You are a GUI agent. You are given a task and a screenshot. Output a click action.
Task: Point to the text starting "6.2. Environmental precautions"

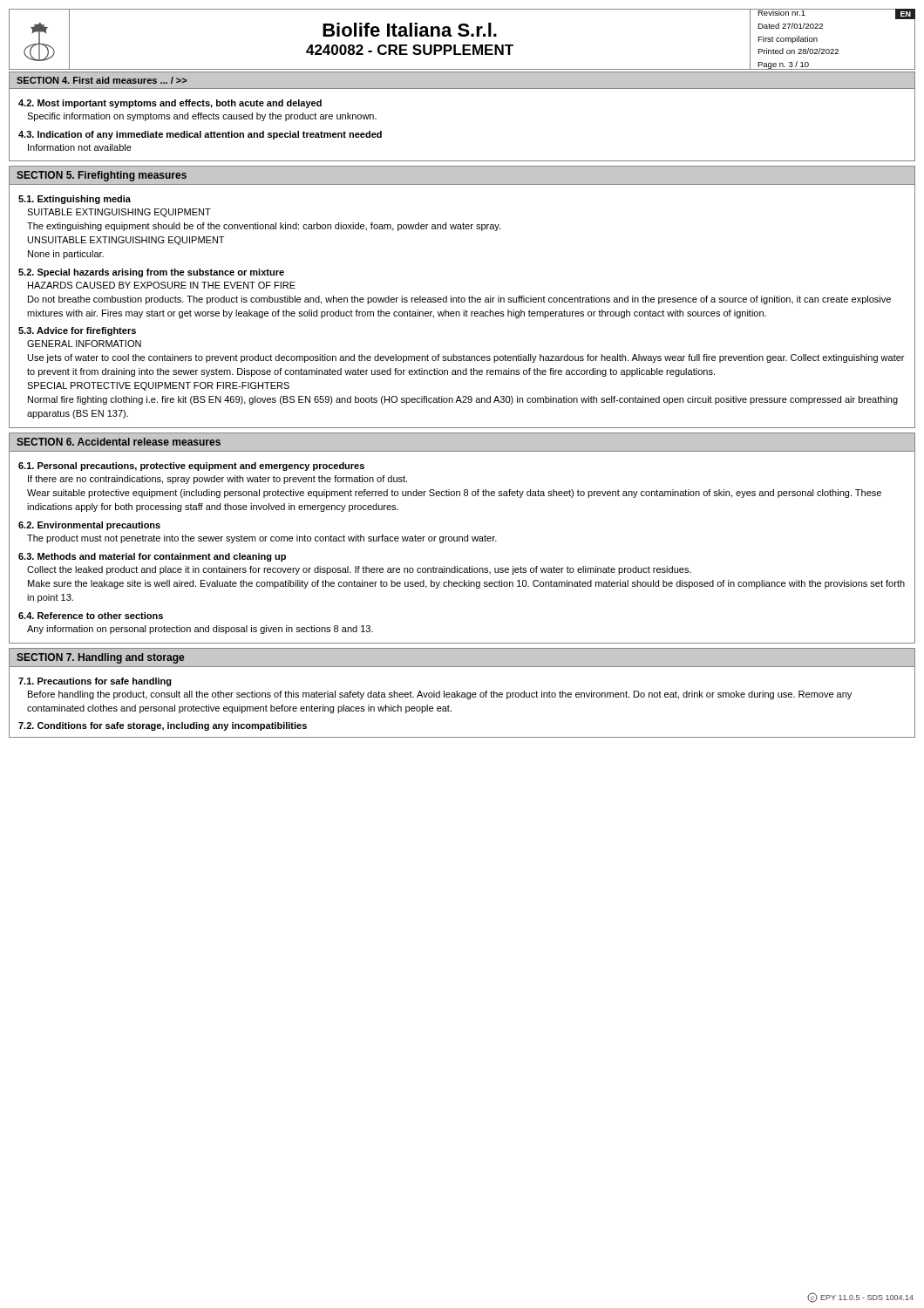click(89, 525)
